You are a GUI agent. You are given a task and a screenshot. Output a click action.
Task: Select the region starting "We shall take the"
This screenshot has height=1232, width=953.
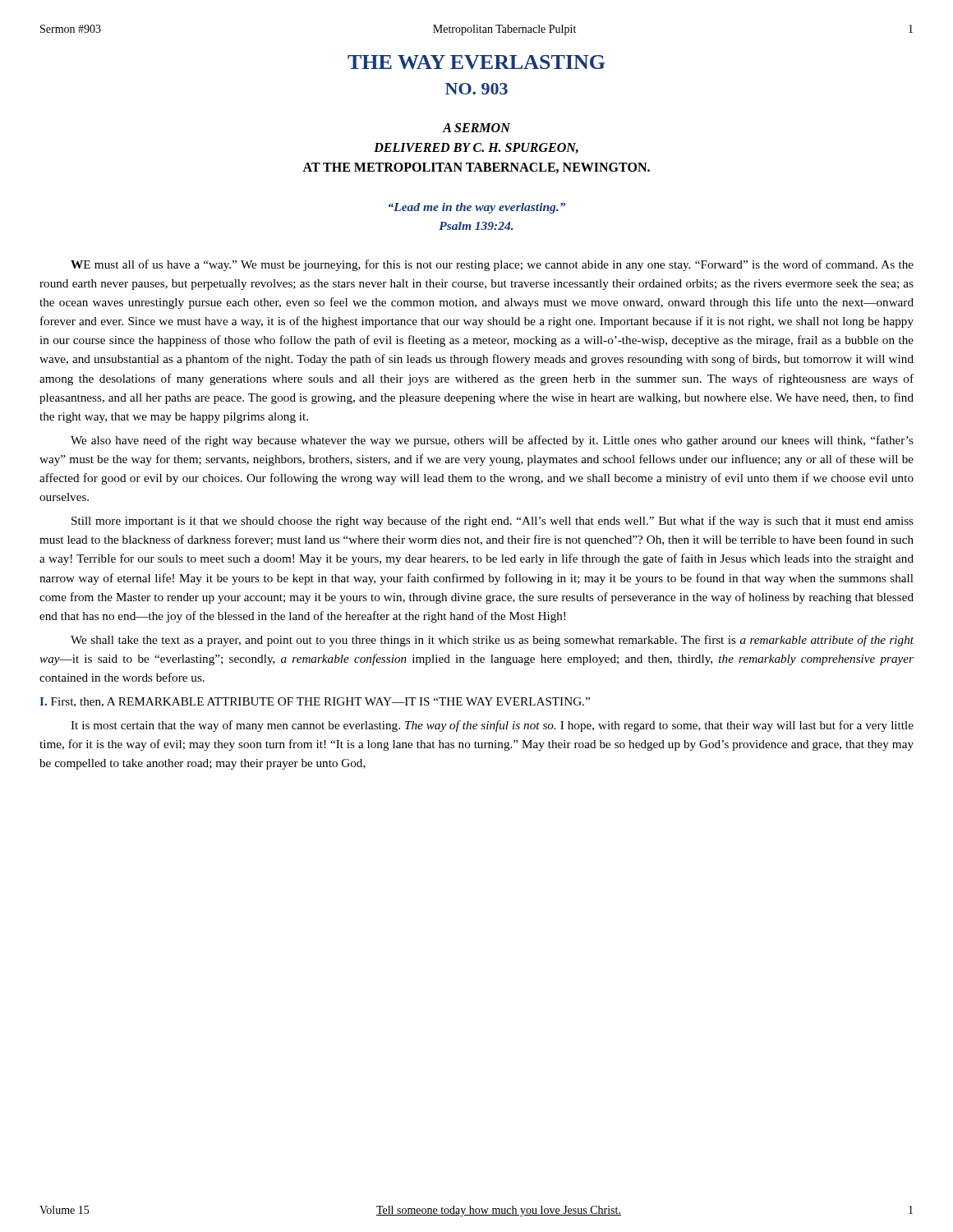476,658
